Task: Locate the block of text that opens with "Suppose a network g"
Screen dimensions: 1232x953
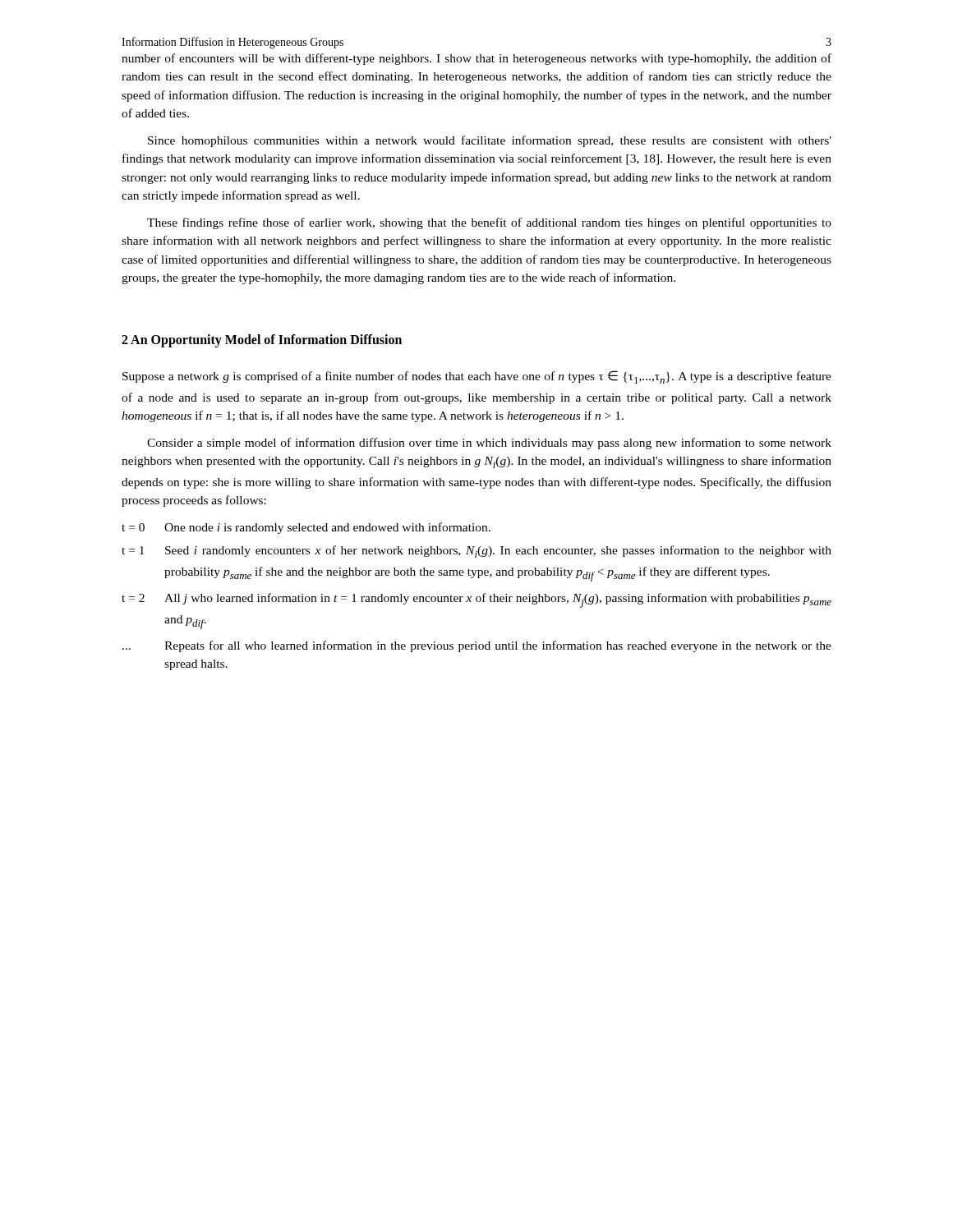Action: click(x=476, y=396)
